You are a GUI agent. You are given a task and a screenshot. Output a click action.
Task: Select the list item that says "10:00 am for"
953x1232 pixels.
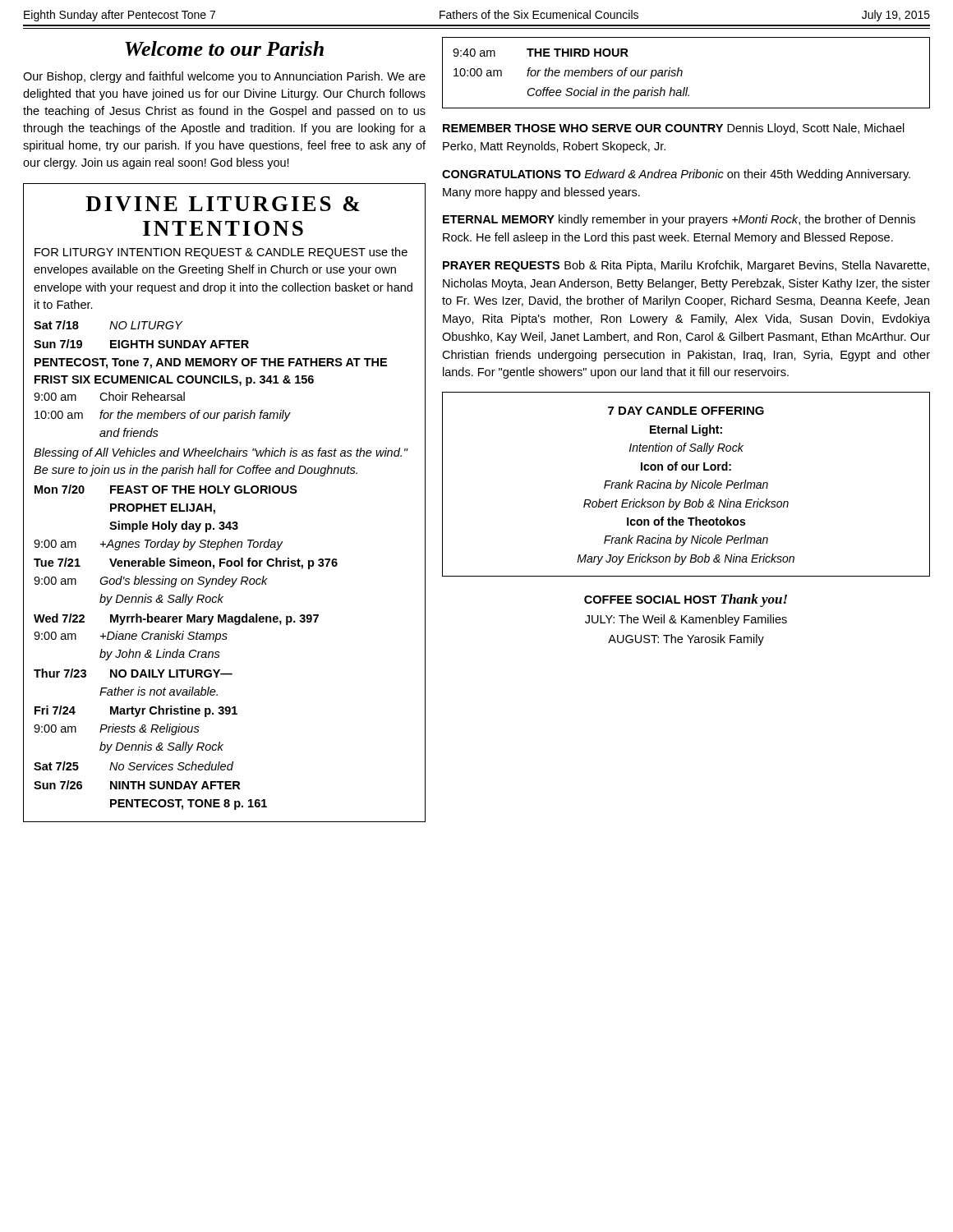(x=224, y=415)
